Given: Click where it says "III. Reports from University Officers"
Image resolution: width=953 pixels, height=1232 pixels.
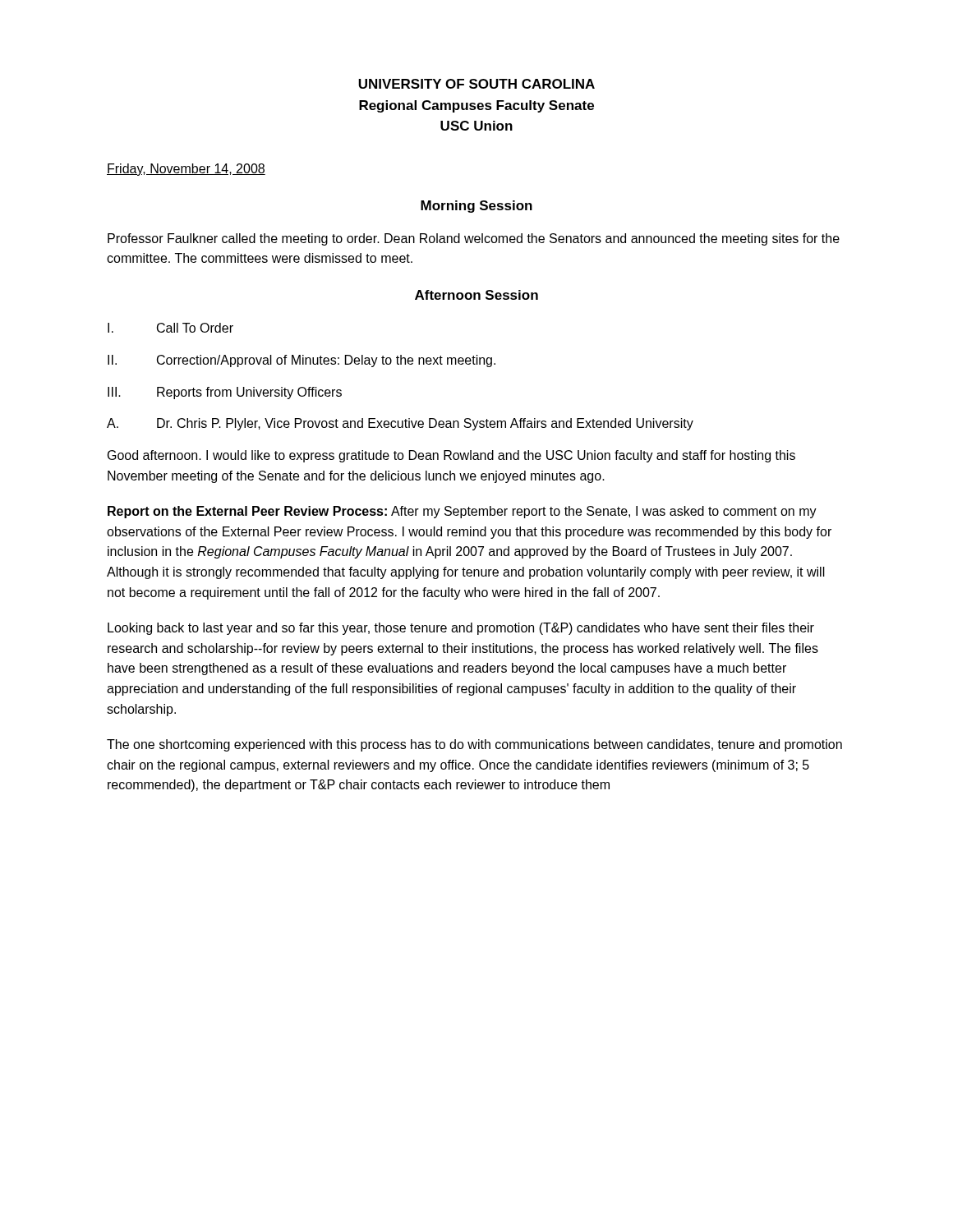Looking at the screenshot, I should [x=225, y=393].
